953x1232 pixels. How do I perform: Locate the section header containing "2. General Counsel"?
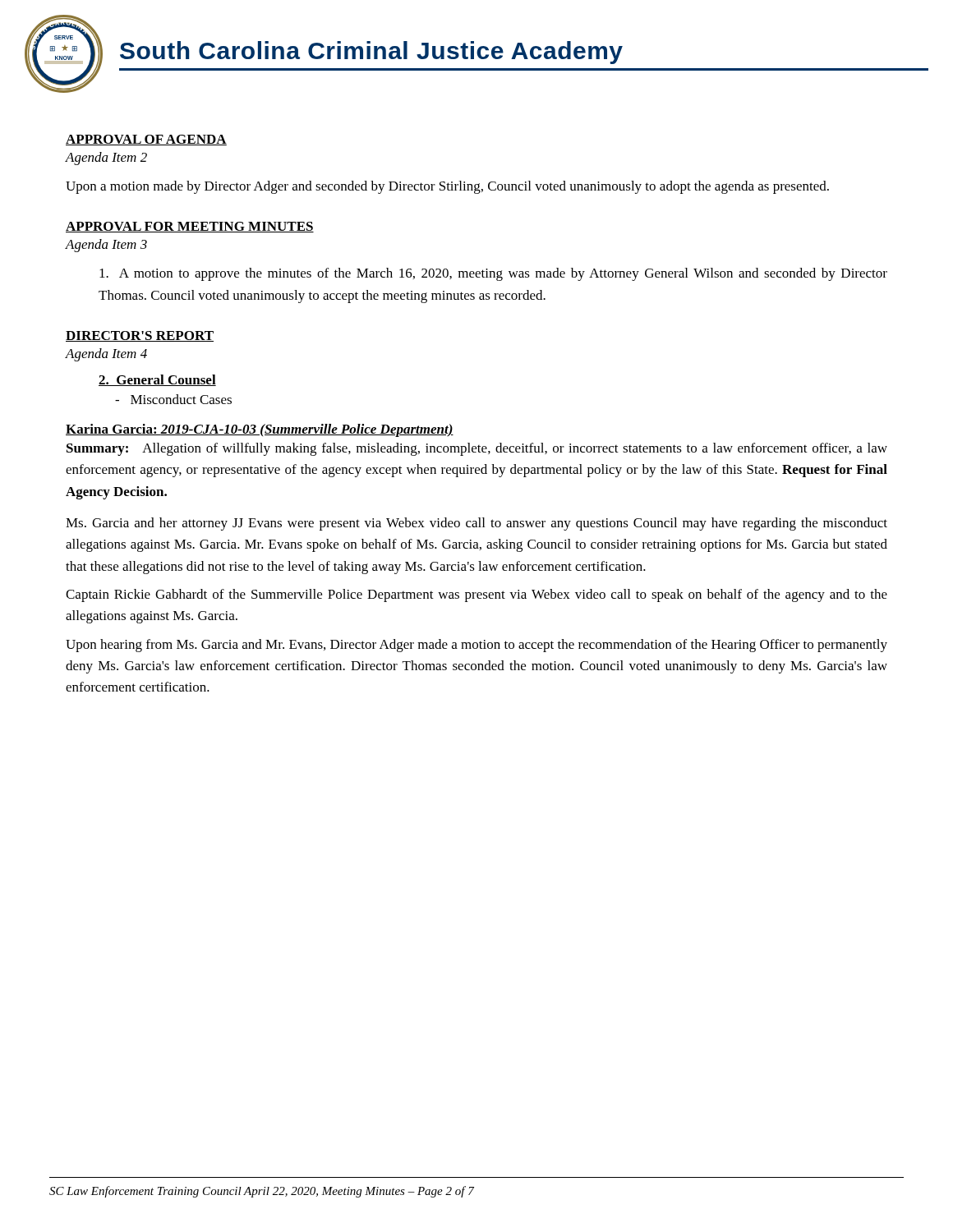tap(157, 380)
